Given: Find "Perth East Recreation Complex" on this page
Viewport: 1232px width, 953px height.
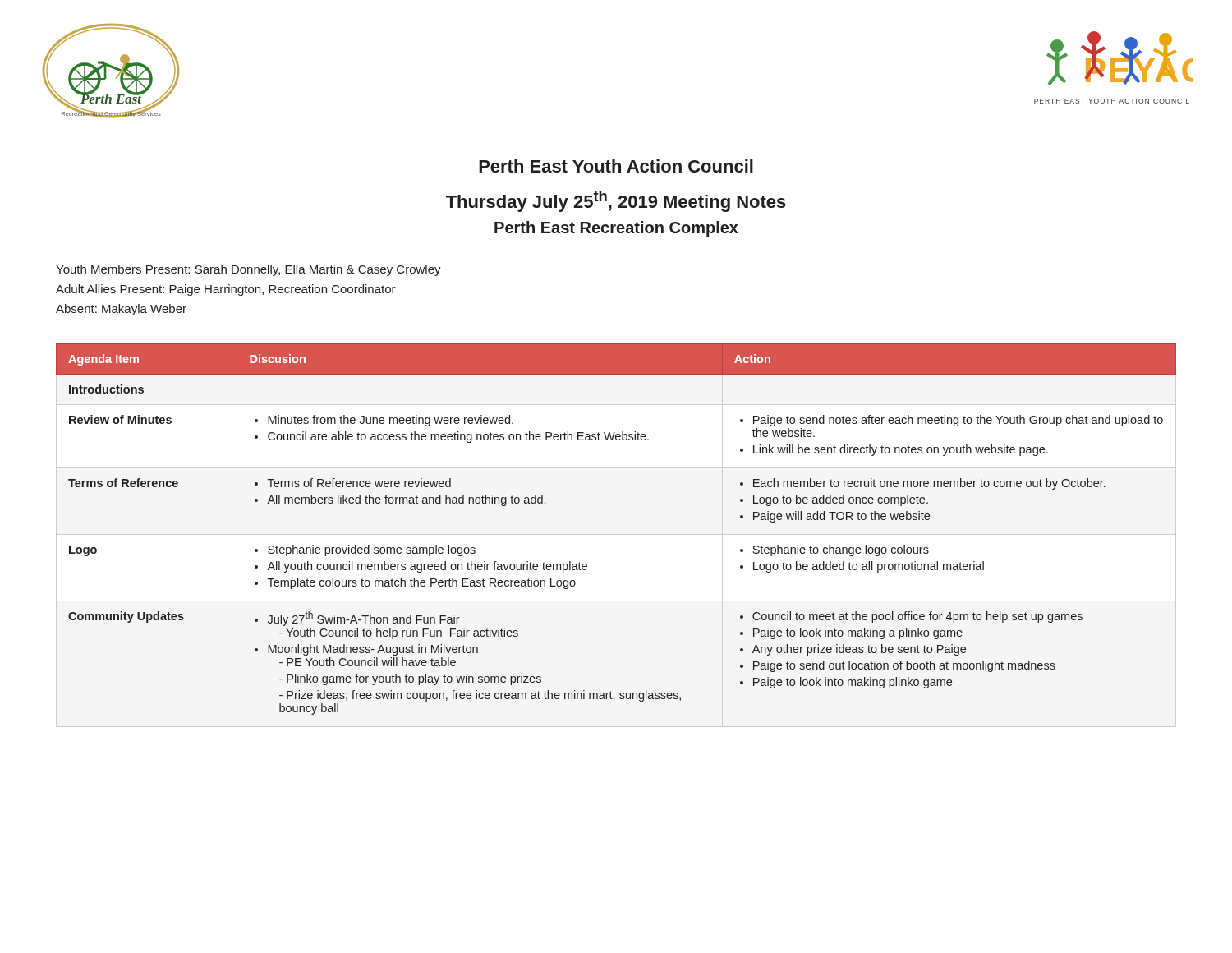Looking at the screenshot, I should tap(616, 228).
